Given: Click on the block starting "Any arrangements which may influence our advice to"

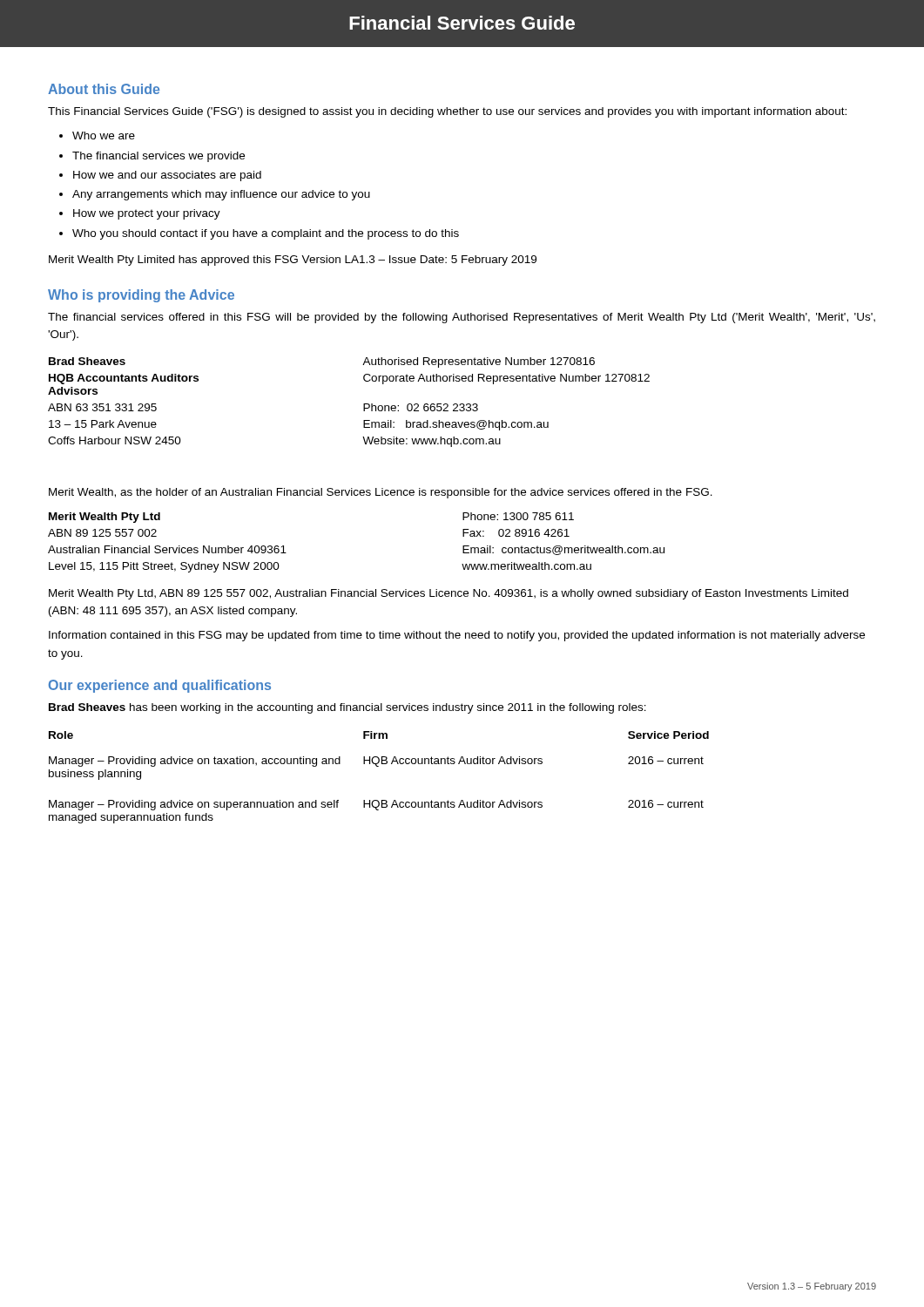Looking at the screenshot, I should pos(221,194).
